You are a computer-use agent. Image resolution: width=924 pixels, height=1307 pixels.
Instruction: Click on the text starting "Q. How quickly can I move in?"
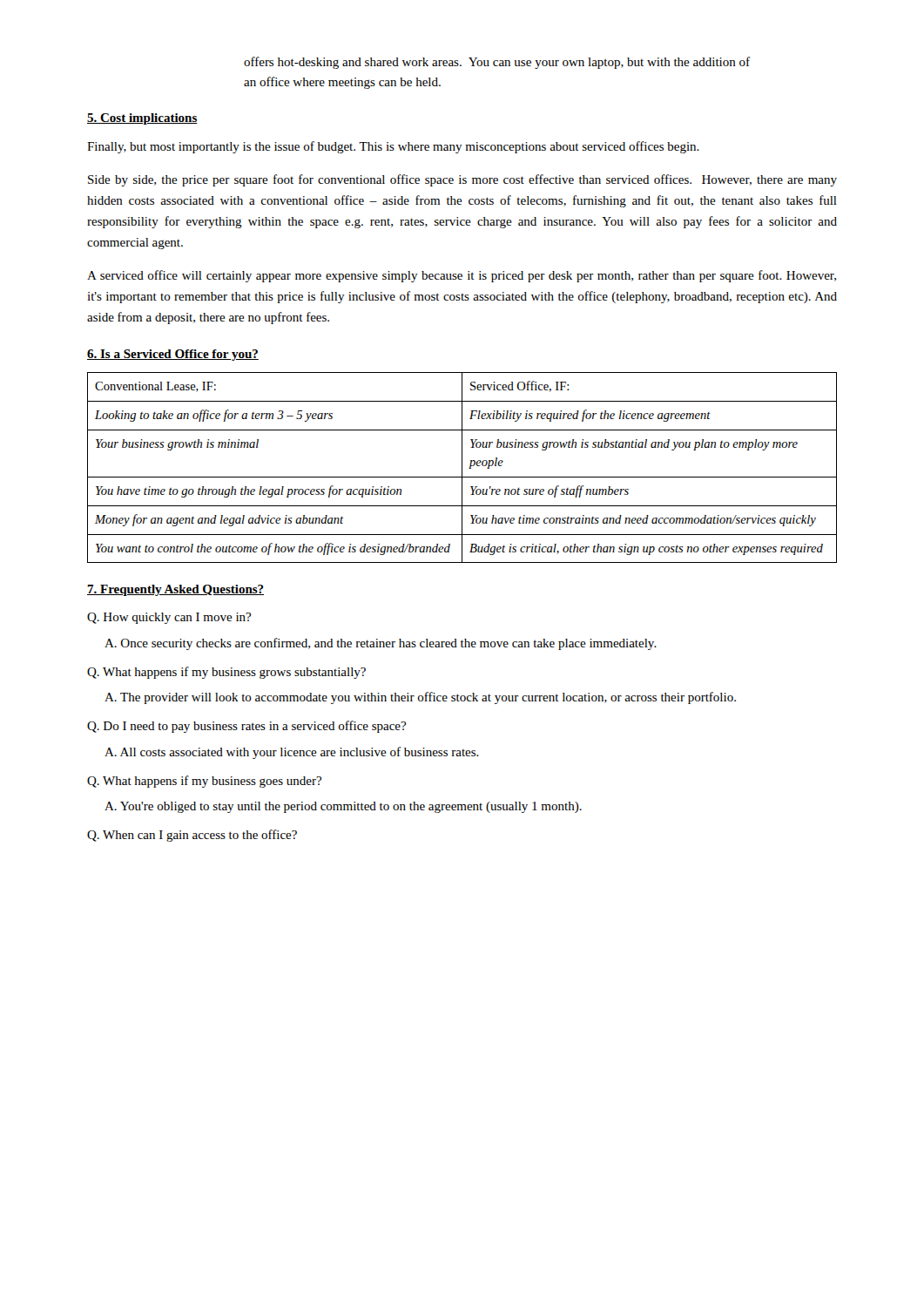pos(169,617)
